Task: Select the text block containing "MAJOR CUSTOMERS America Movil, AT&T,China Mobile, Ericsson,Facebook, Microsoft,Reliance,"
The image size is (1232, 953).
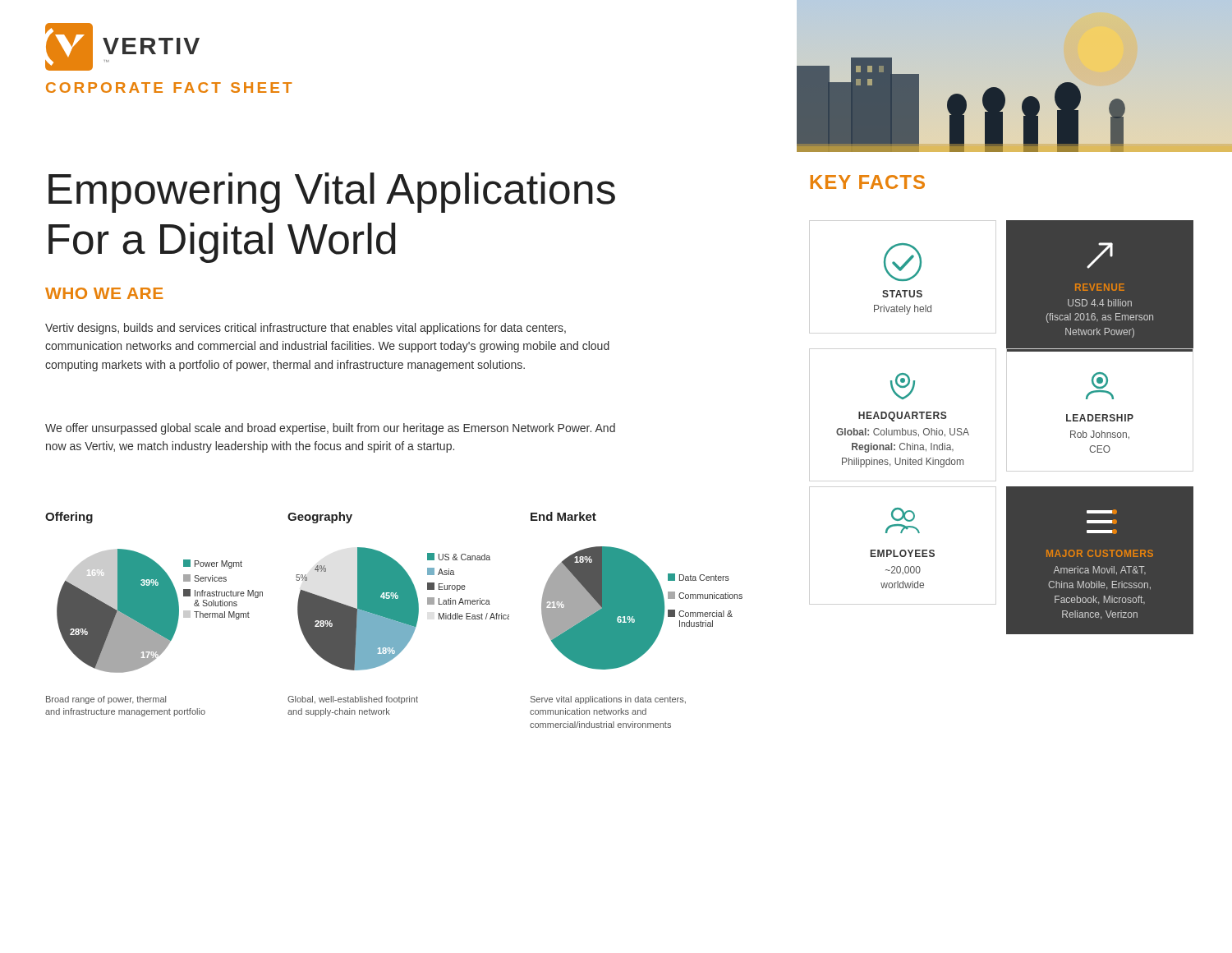Action: point(1100,562)
